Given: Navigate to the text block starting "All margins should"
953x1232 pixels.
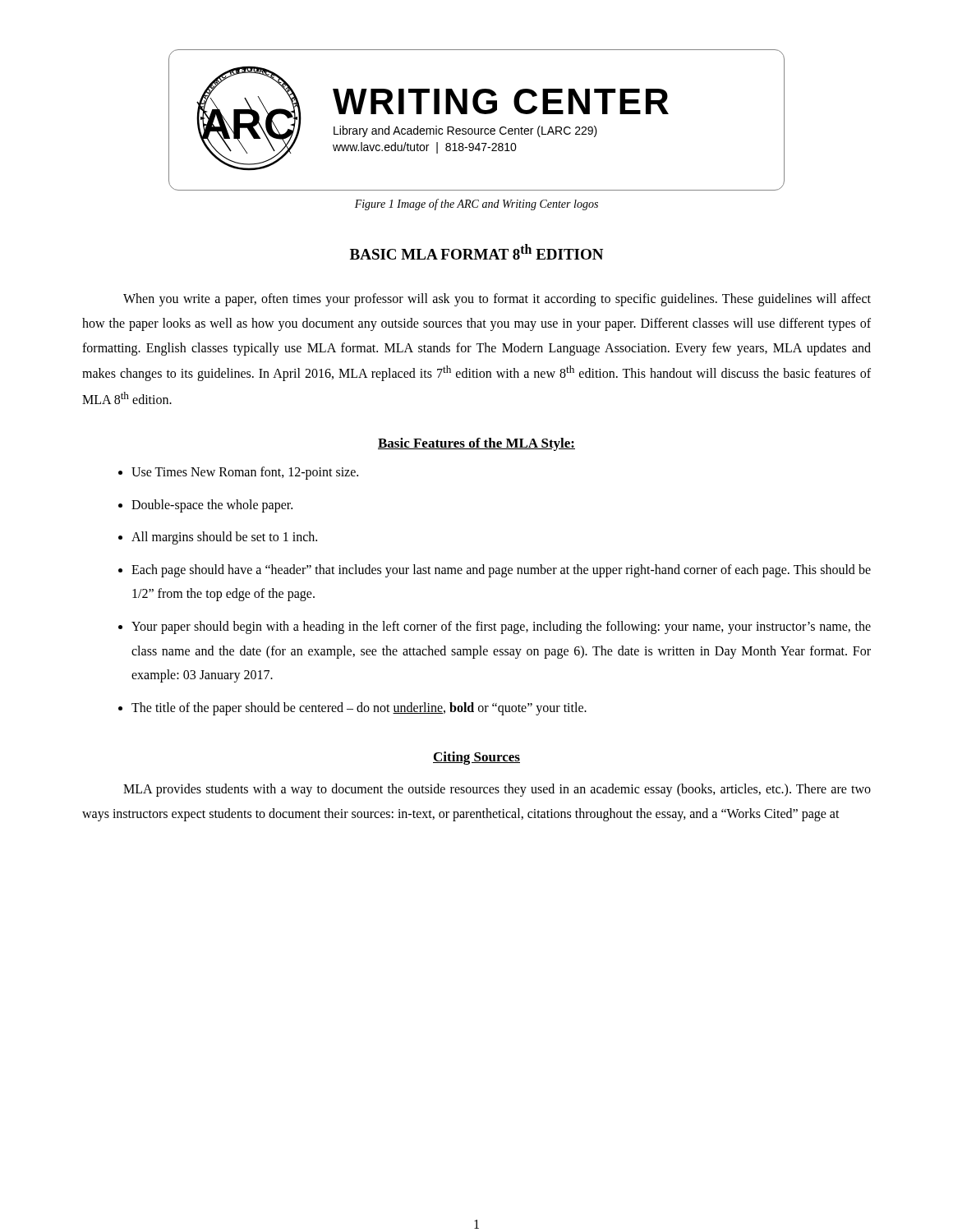Looking at the screenshot, I should pyautogui.click(x=218, y=538).
